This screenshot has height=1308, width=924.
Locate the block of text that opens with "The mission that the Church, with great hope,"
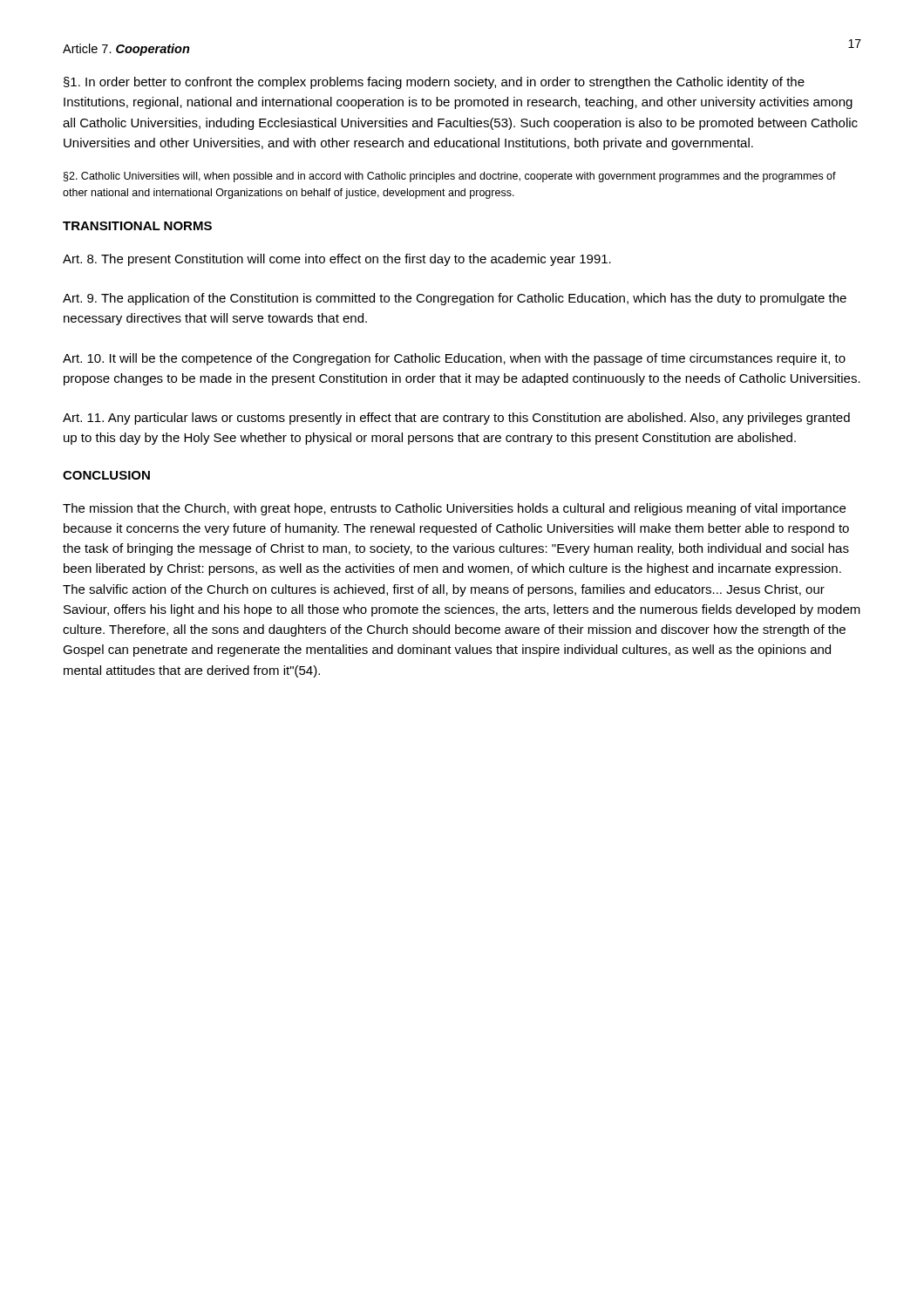[462, 589]
